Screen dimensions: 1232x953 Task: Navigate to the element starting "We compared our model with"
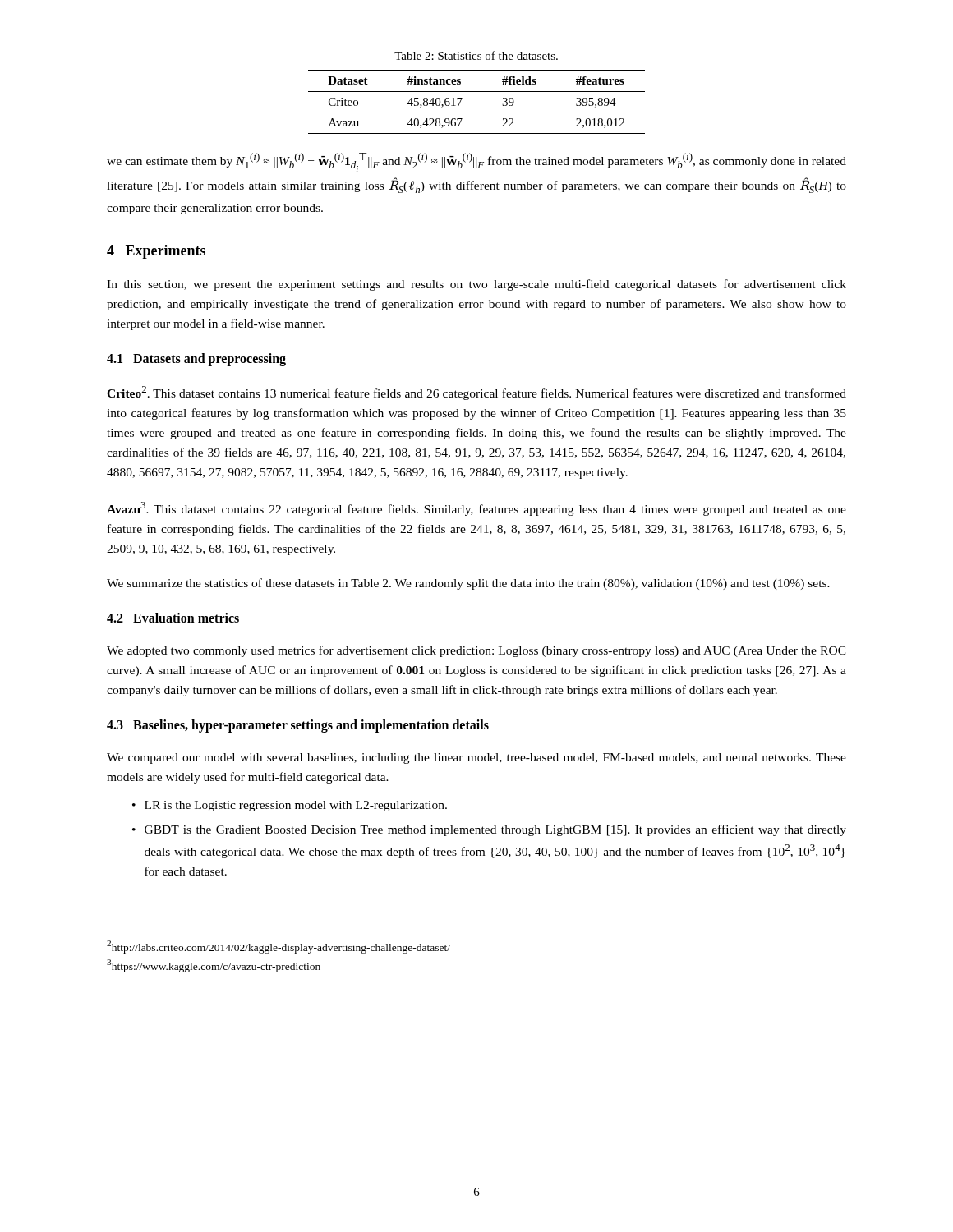pos(476,767)
